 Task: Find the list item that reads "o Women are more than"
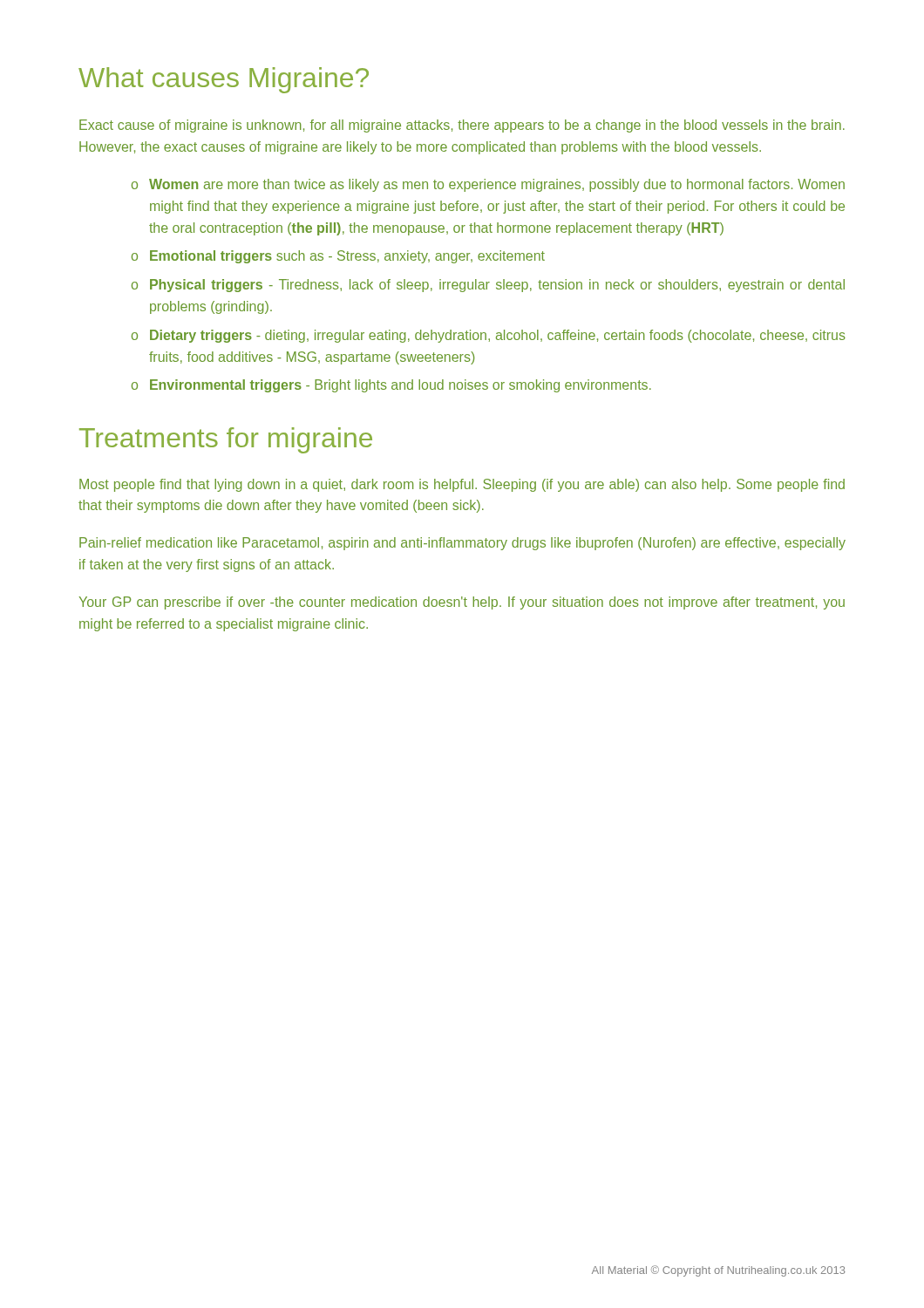[x=488, y=207]
